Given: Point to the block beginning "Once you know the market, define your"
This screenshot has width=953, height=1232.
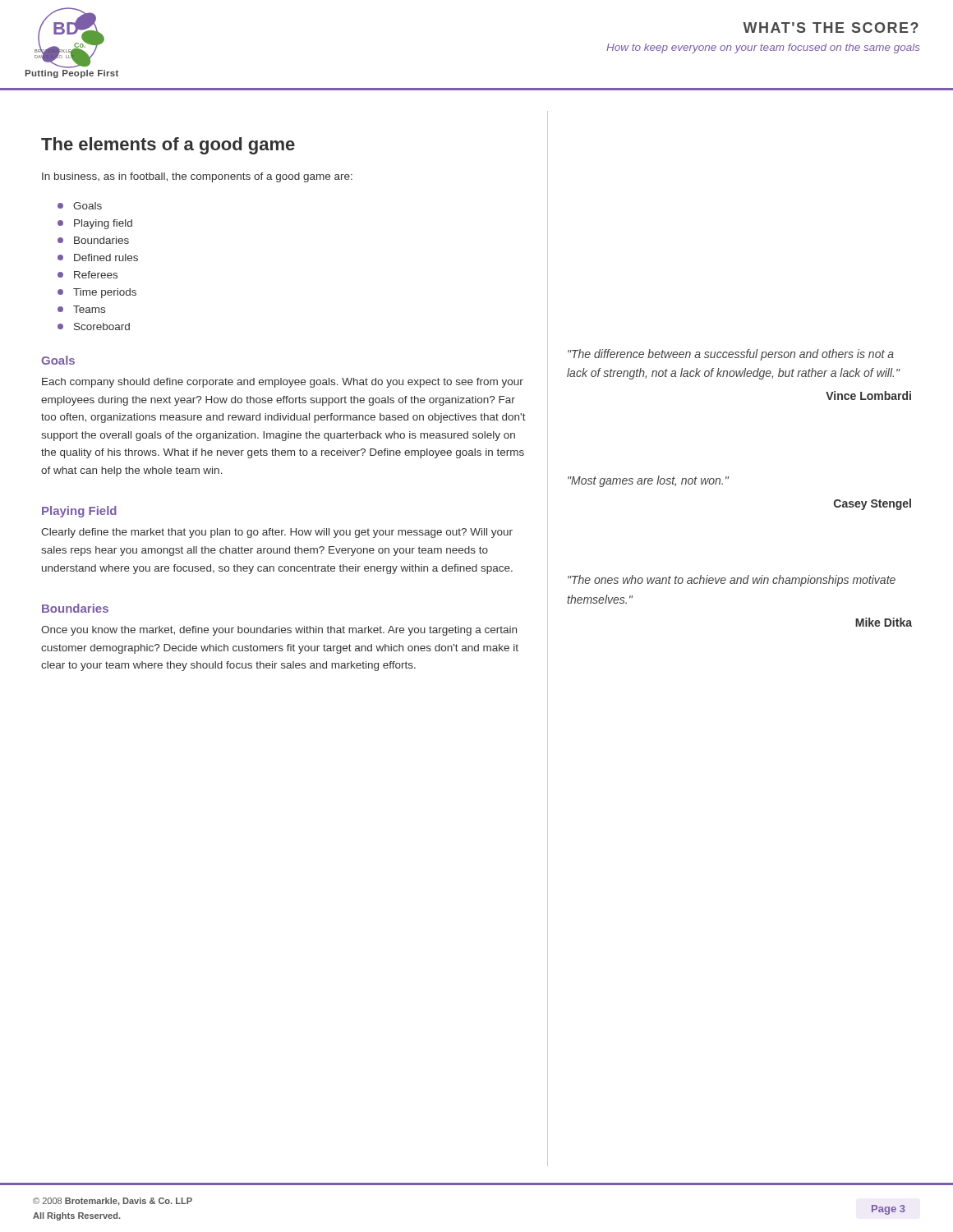Looking at the screenshot, I should 280,648.
